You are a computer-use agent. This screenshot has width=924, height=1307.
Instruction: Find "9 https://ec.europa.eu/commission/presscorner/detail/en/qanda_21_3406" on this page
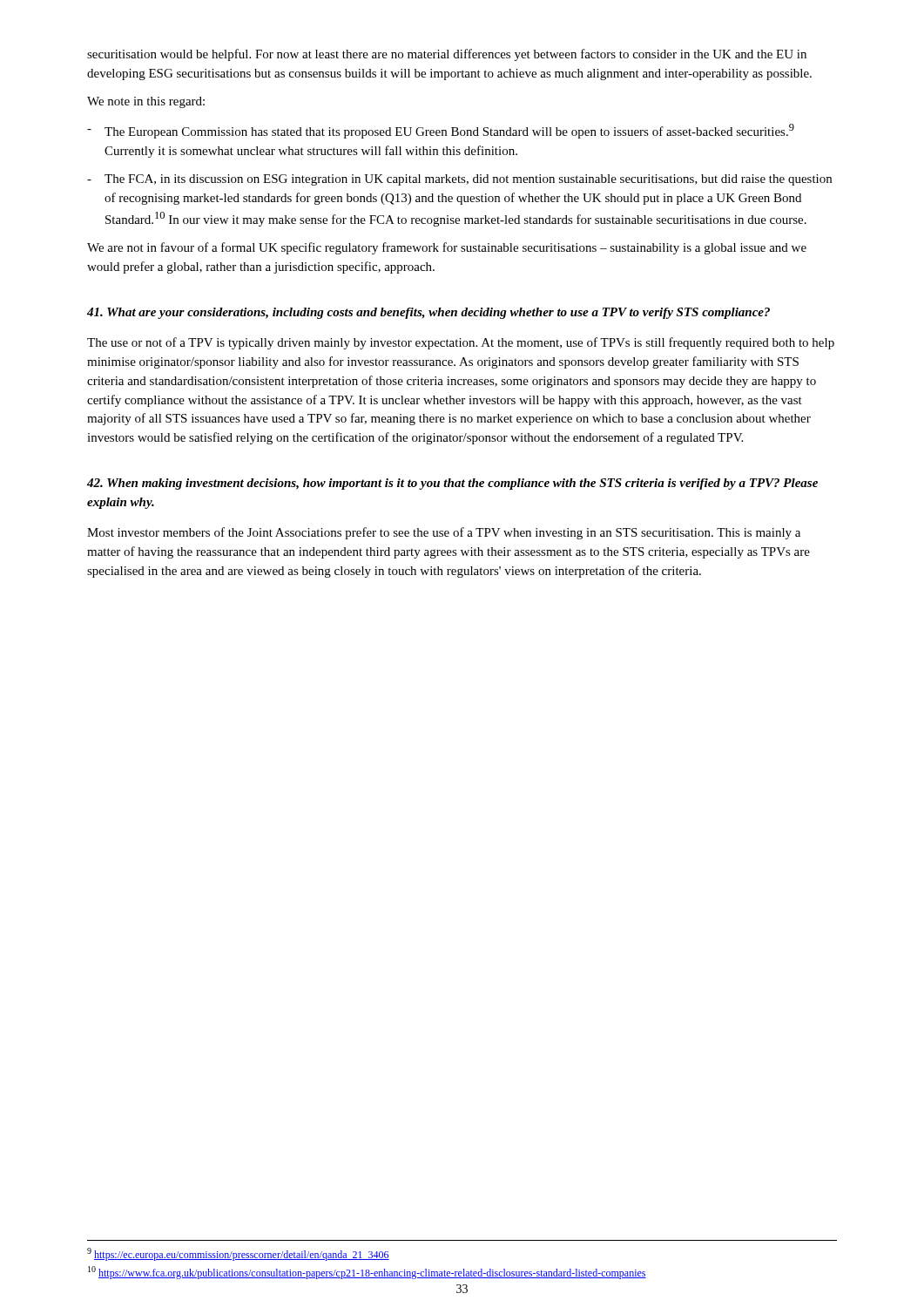pyautogui.click(x=238, y=1254)
